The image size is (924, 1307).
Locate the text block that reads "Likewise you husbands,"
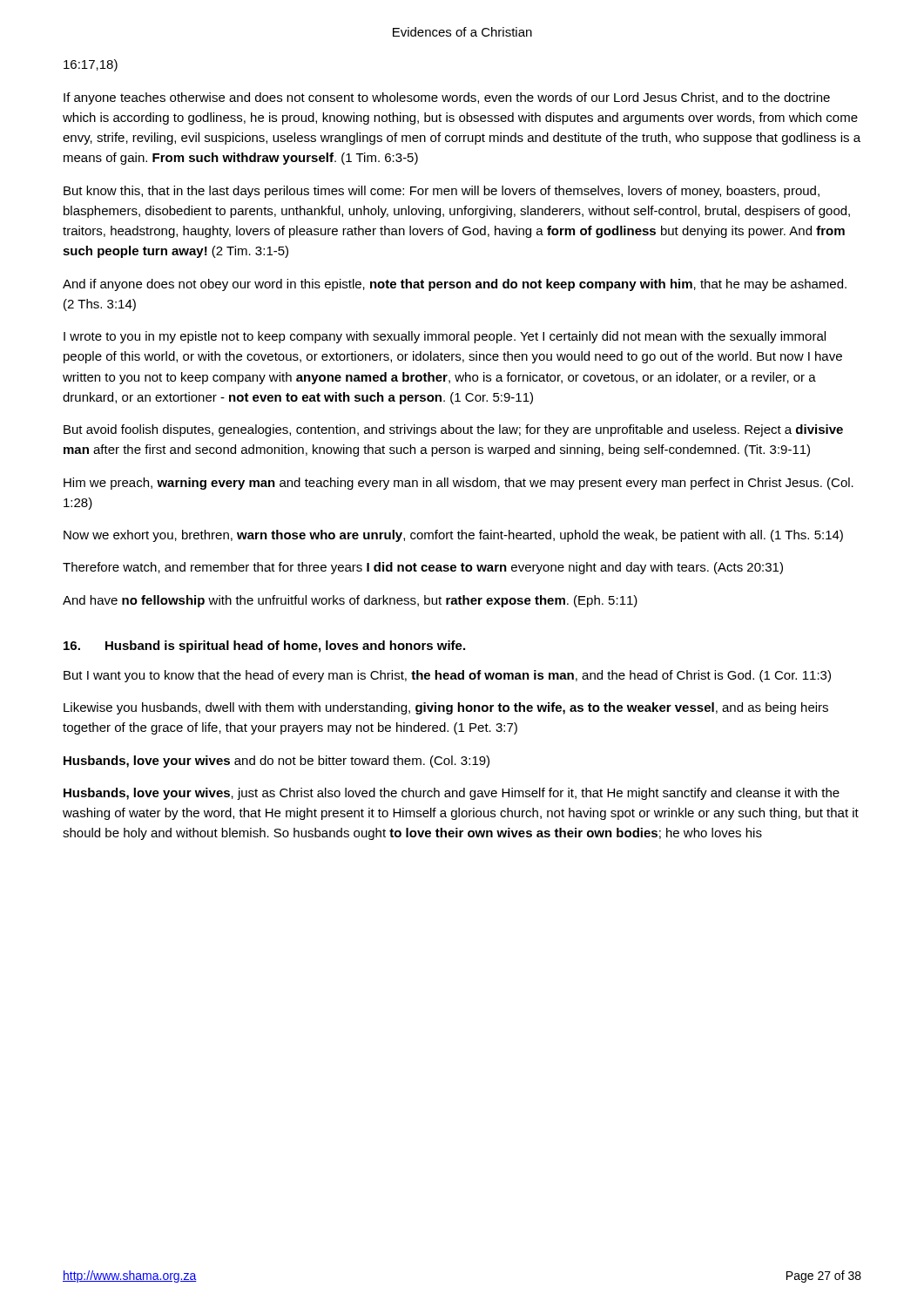tap(446, 717)
